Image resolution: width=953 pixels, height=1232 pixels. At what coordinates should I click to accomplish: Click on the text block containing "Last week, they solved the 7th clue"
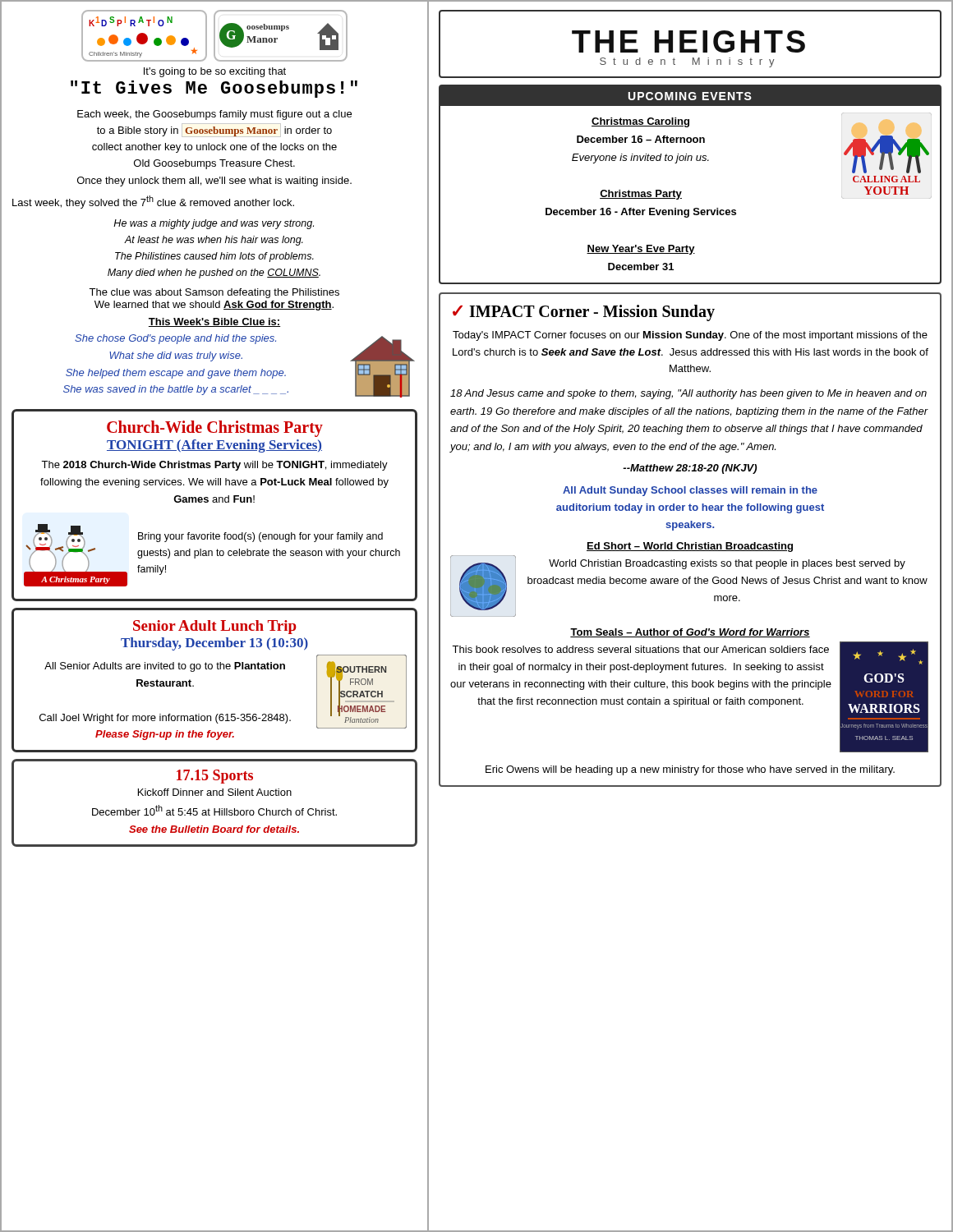(x=153, y=201)
